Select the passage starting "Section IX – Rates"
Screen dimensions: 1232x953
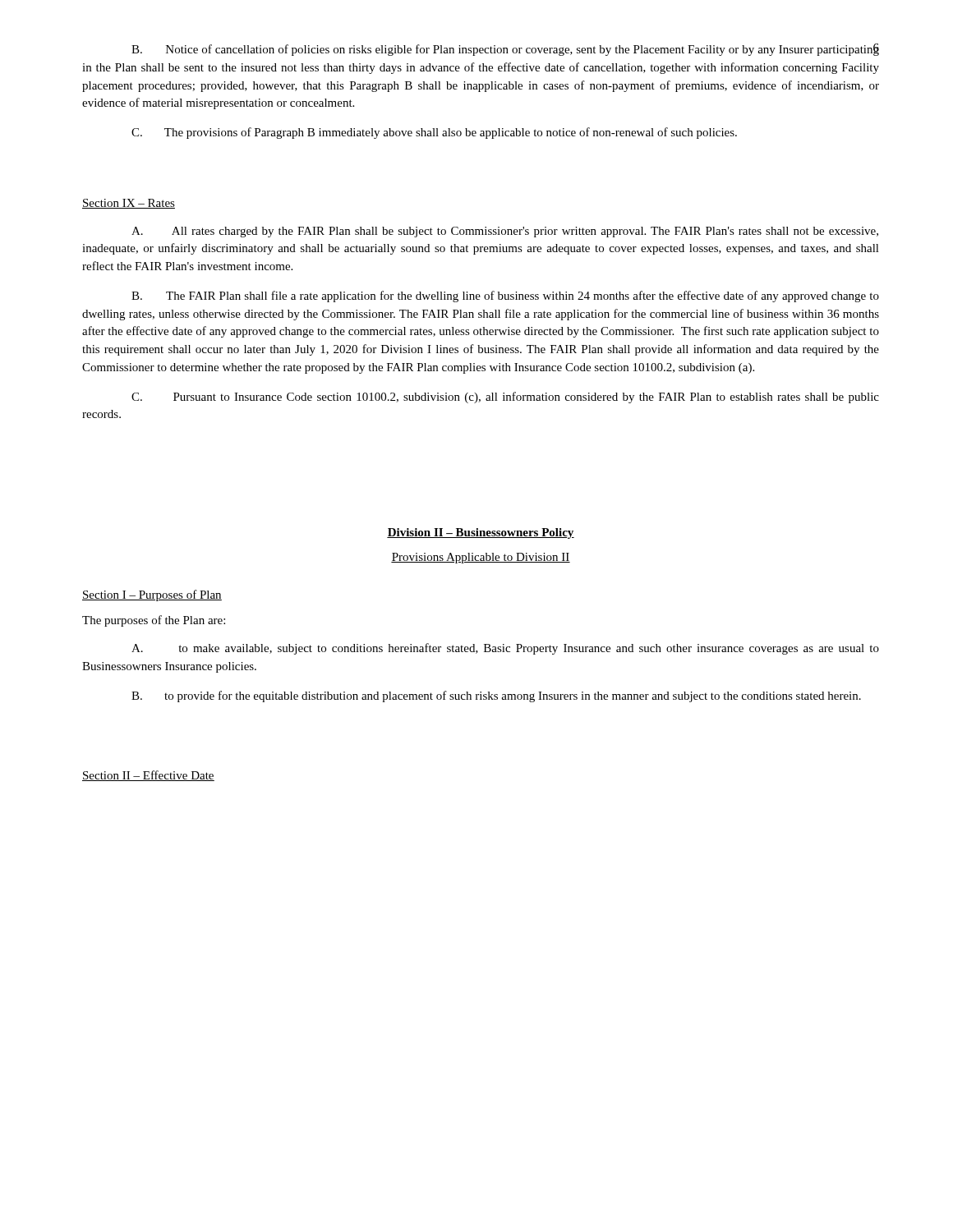click(129, 203)
